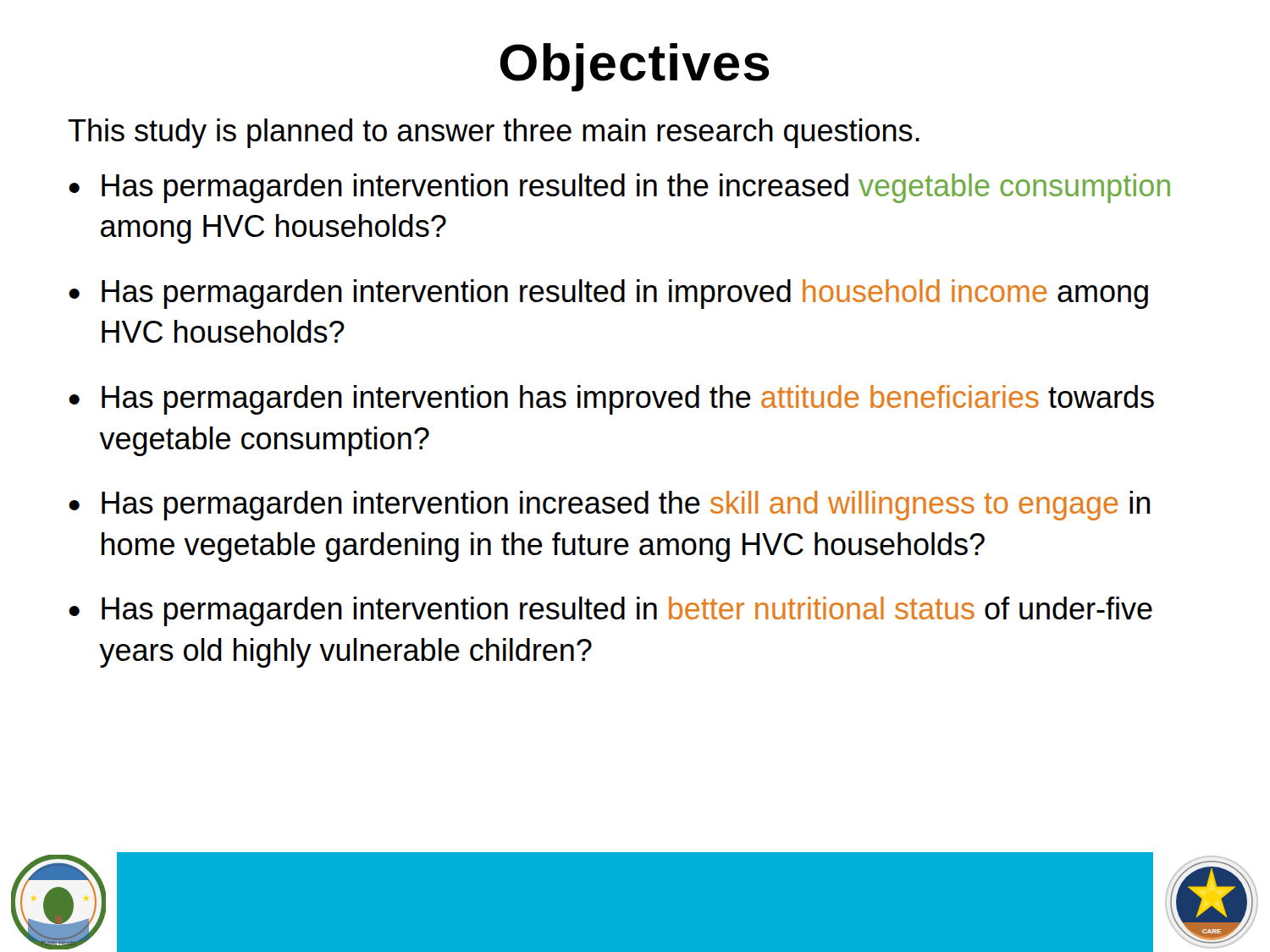Viewport: 1270px width, 952px height.
Task: Select the text block starting "• Has permagarden intervention has improved the"
Action: click(635, 417)
